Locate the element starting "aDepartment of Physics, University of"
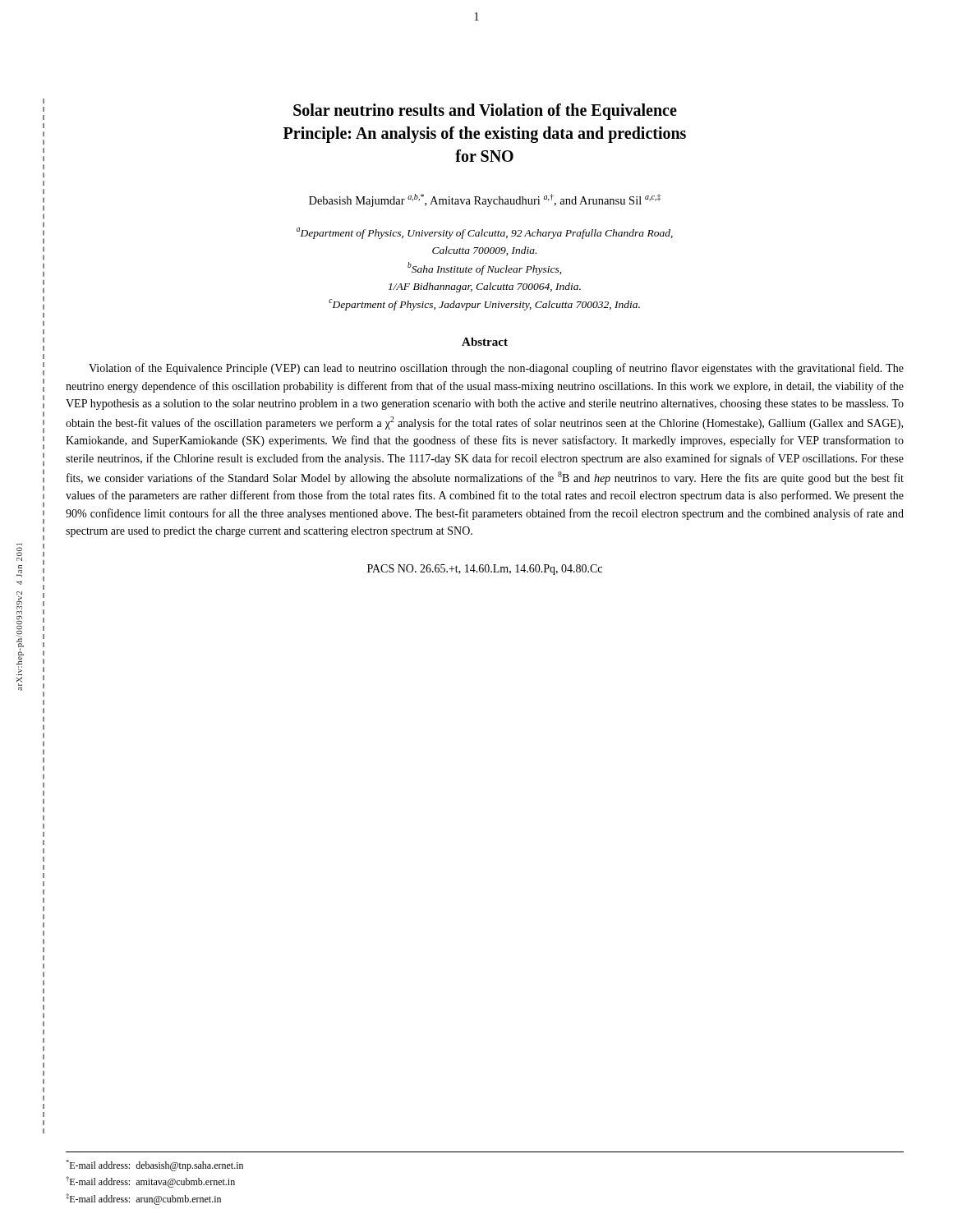The height and width of the screenshot is (1232, 953). (485, 268)
